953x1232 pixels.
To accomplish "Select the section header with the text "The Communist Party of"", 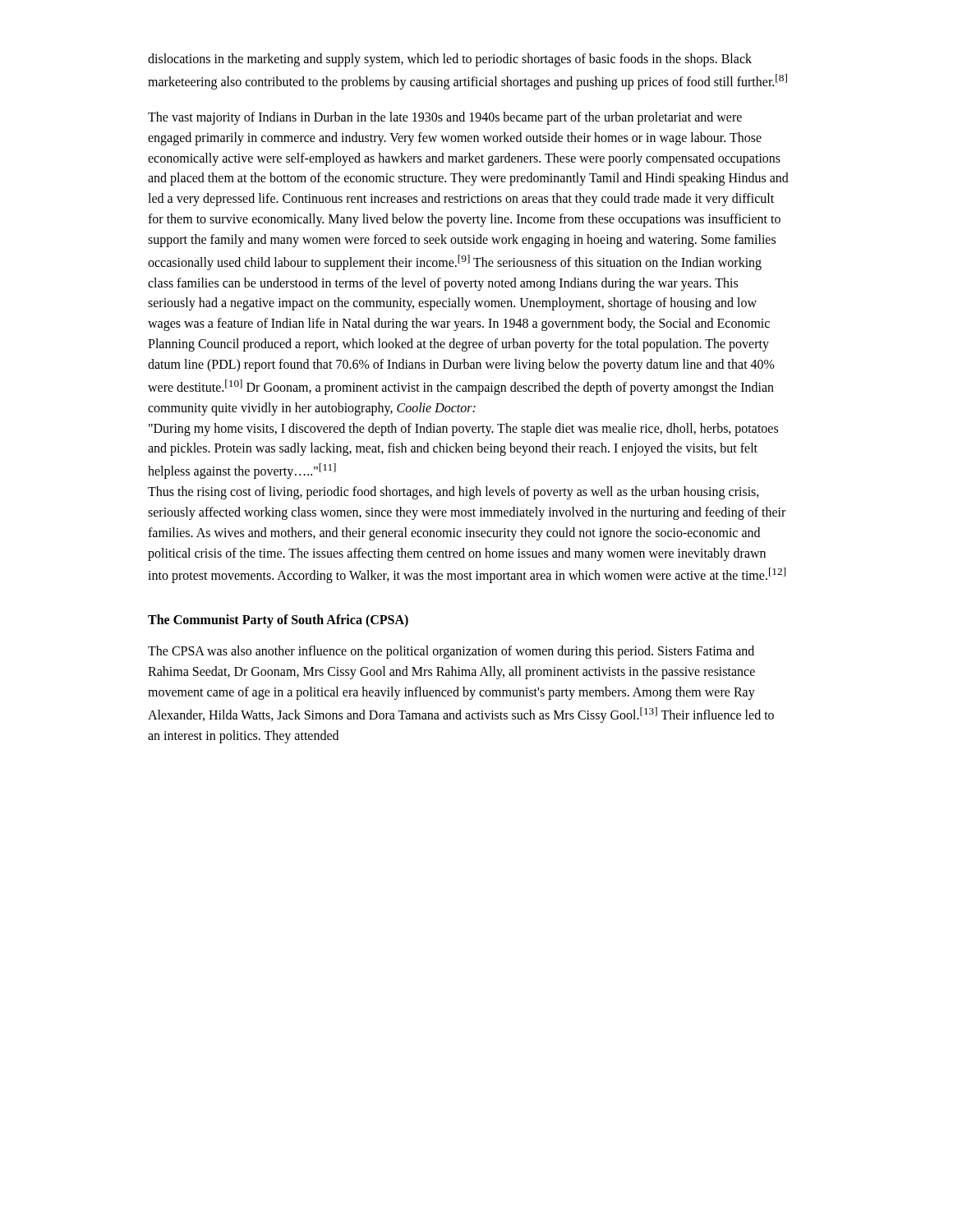I will click(278, 621).
